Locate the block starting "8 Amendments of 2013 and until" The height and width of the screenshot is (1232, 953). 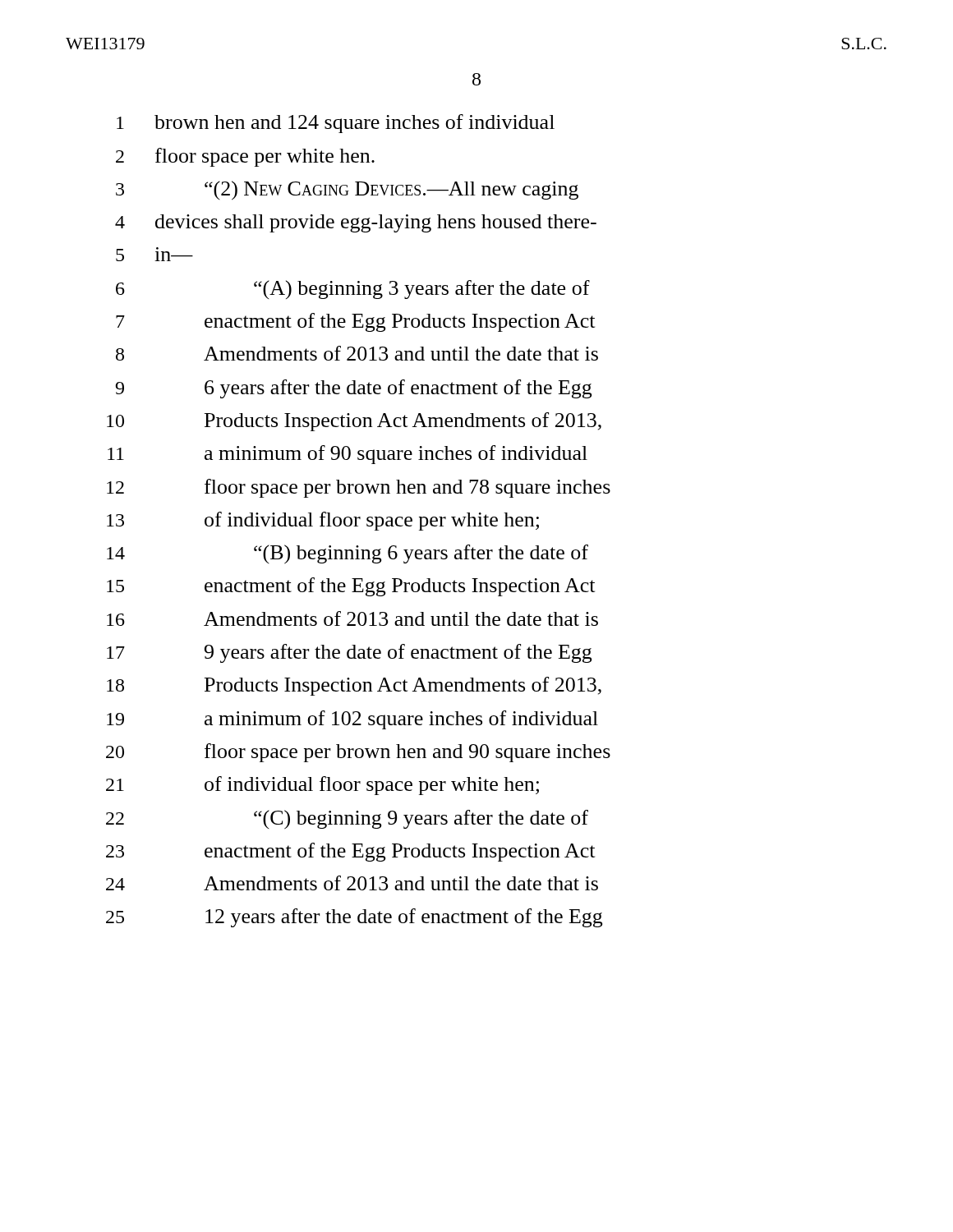pos(476,354)
